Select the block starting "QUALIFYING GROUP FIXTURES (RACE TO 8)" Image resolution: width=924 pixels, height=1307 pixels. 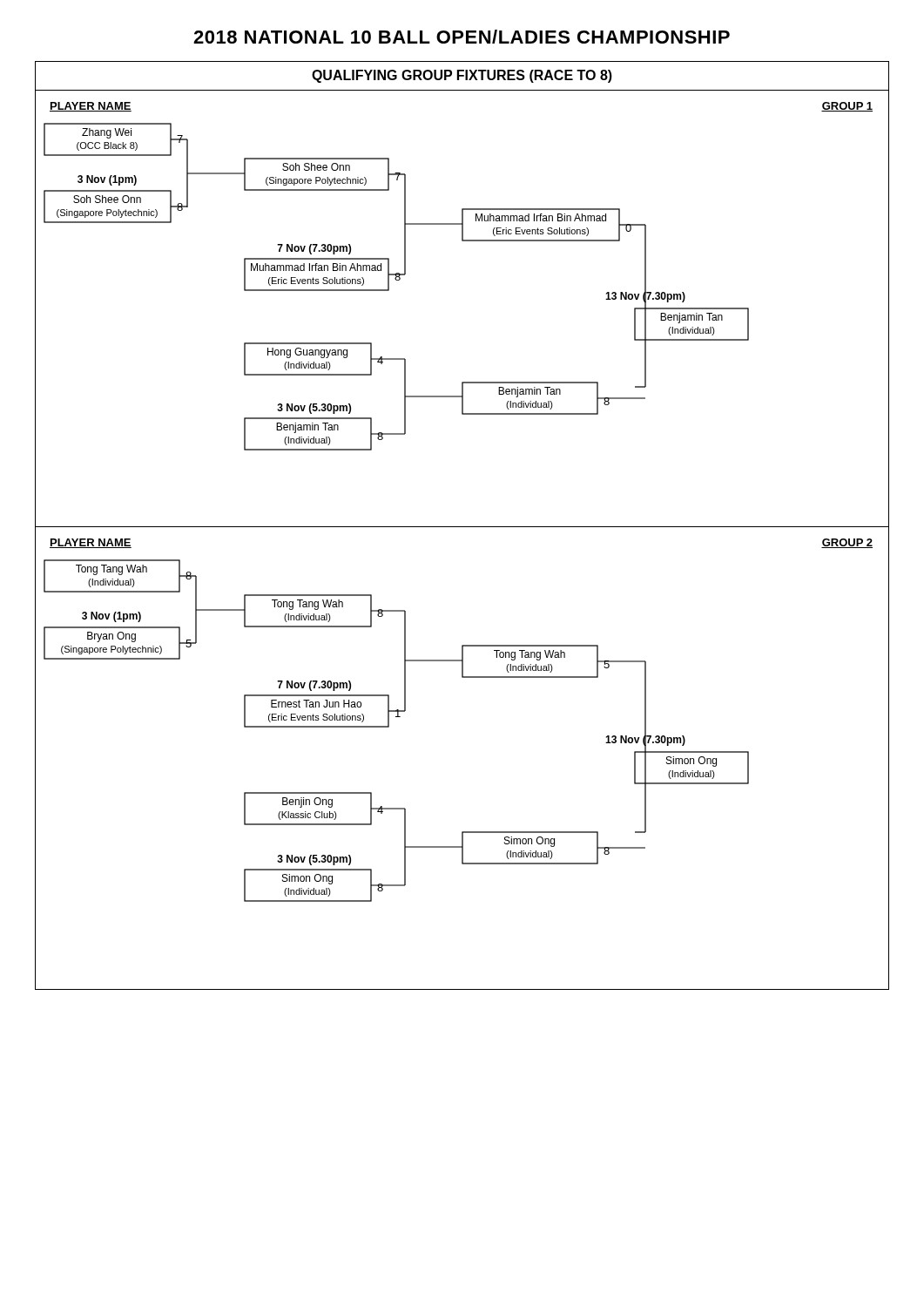click(462, 75)
